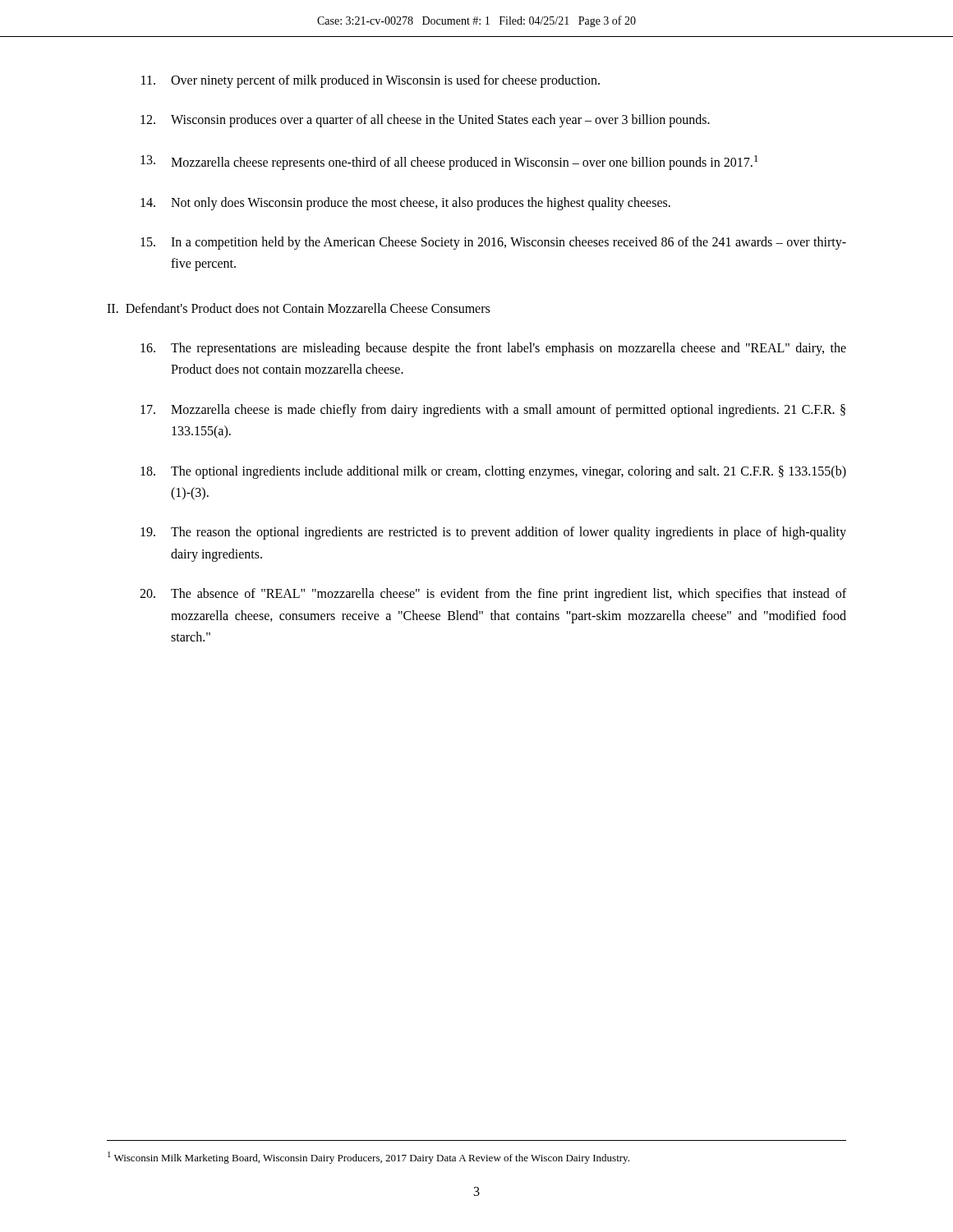The image size is (953, 1232).
Task: Locate the region starting "12. Wisconsin produces"
Action: (476, 120)
